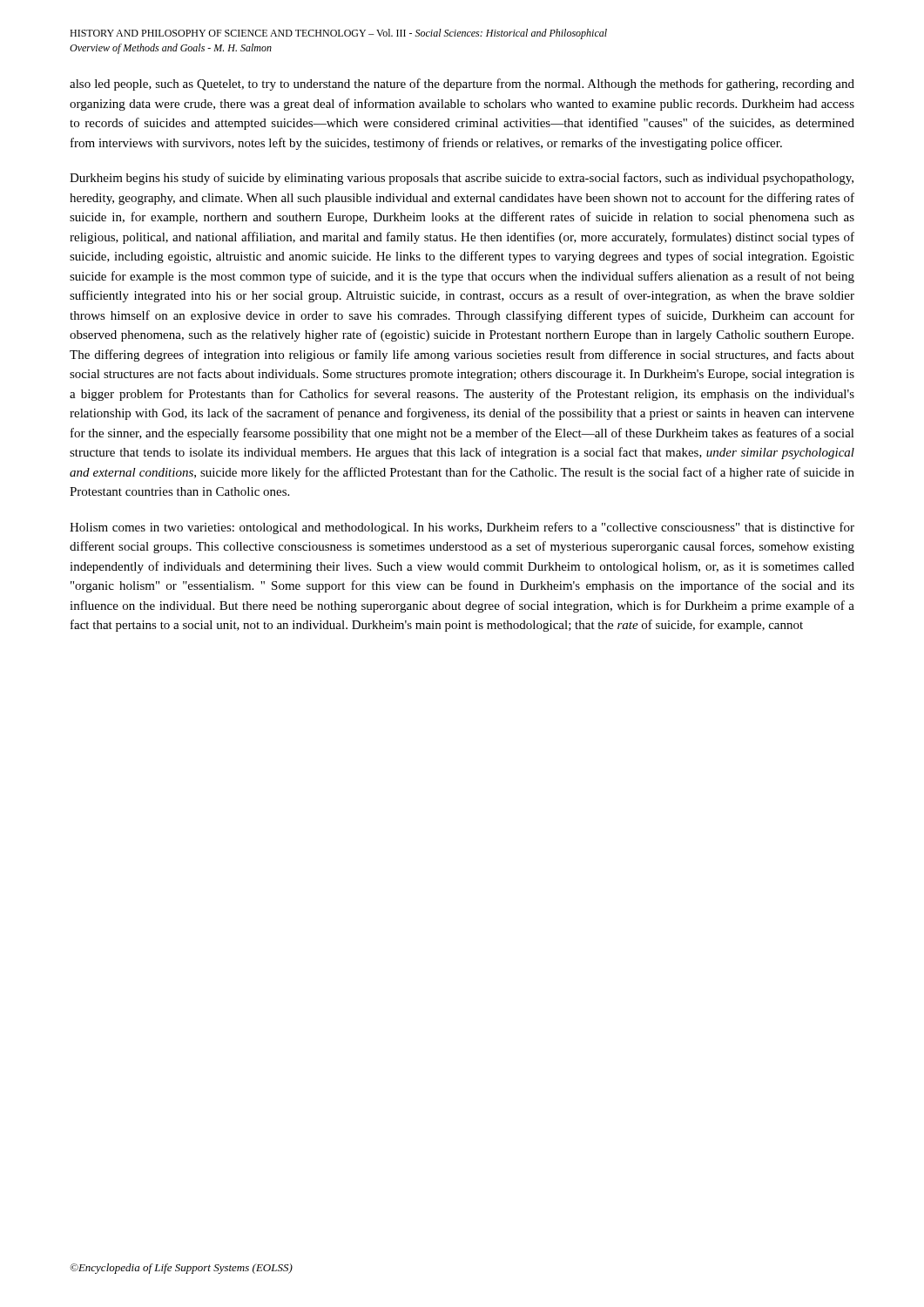Locate the block of text that opens with "Durkheim begins his study of"
Screen dimensions: 1307x924
tap(462, 335)
